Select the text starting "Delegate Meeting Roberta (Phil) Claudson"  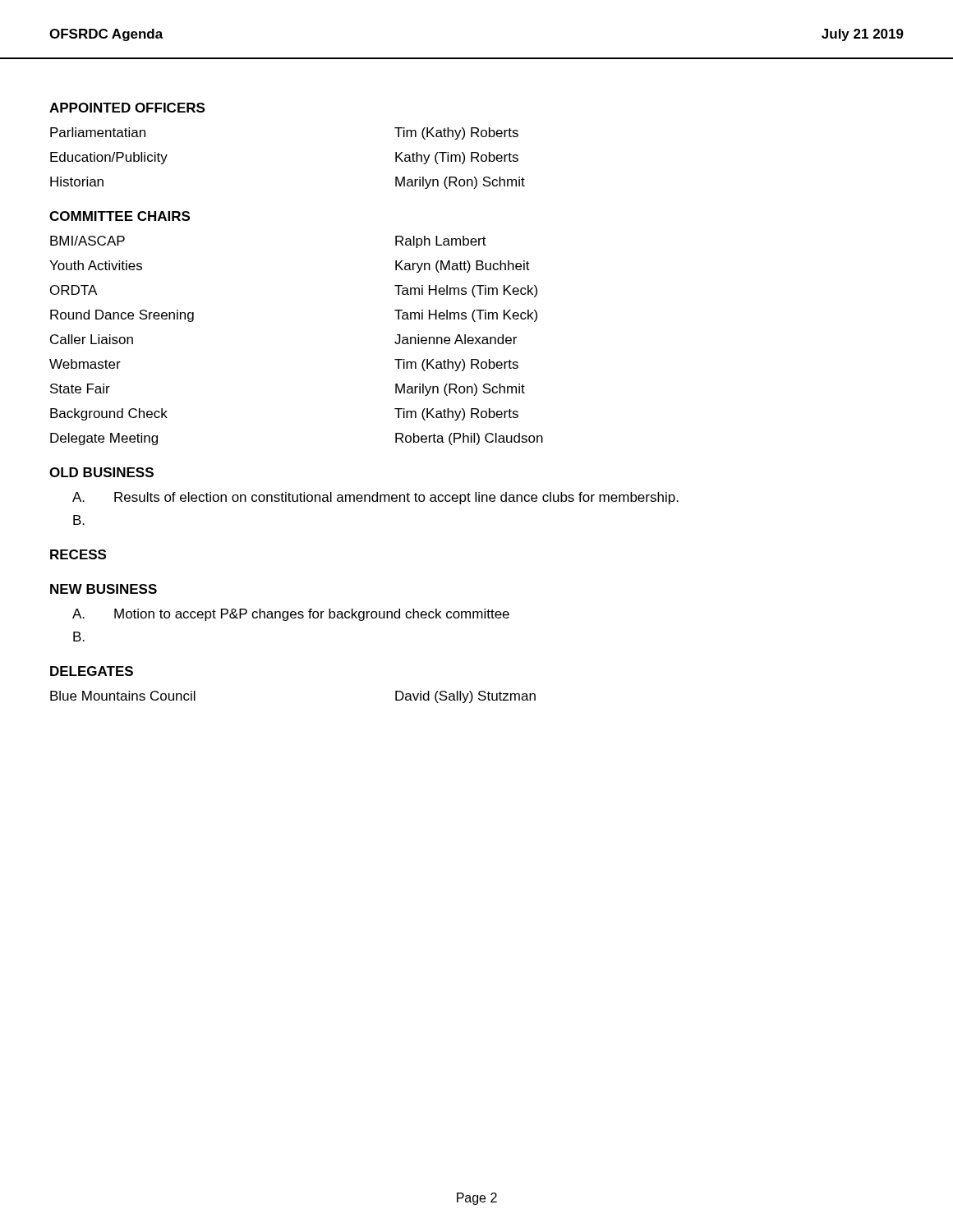tap(476, 439)
